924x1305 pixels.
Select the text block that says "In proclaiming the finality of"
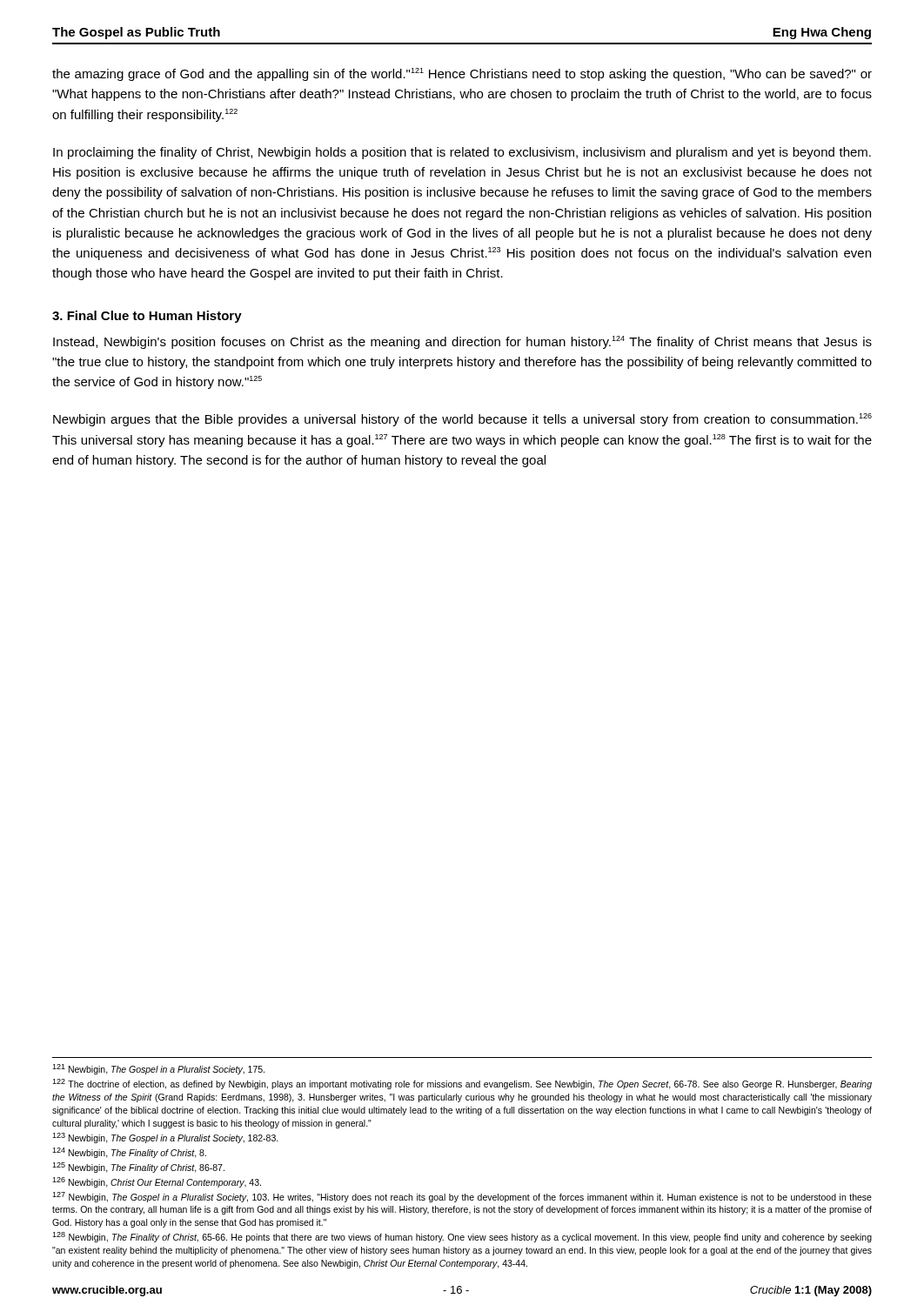(462, 212)
